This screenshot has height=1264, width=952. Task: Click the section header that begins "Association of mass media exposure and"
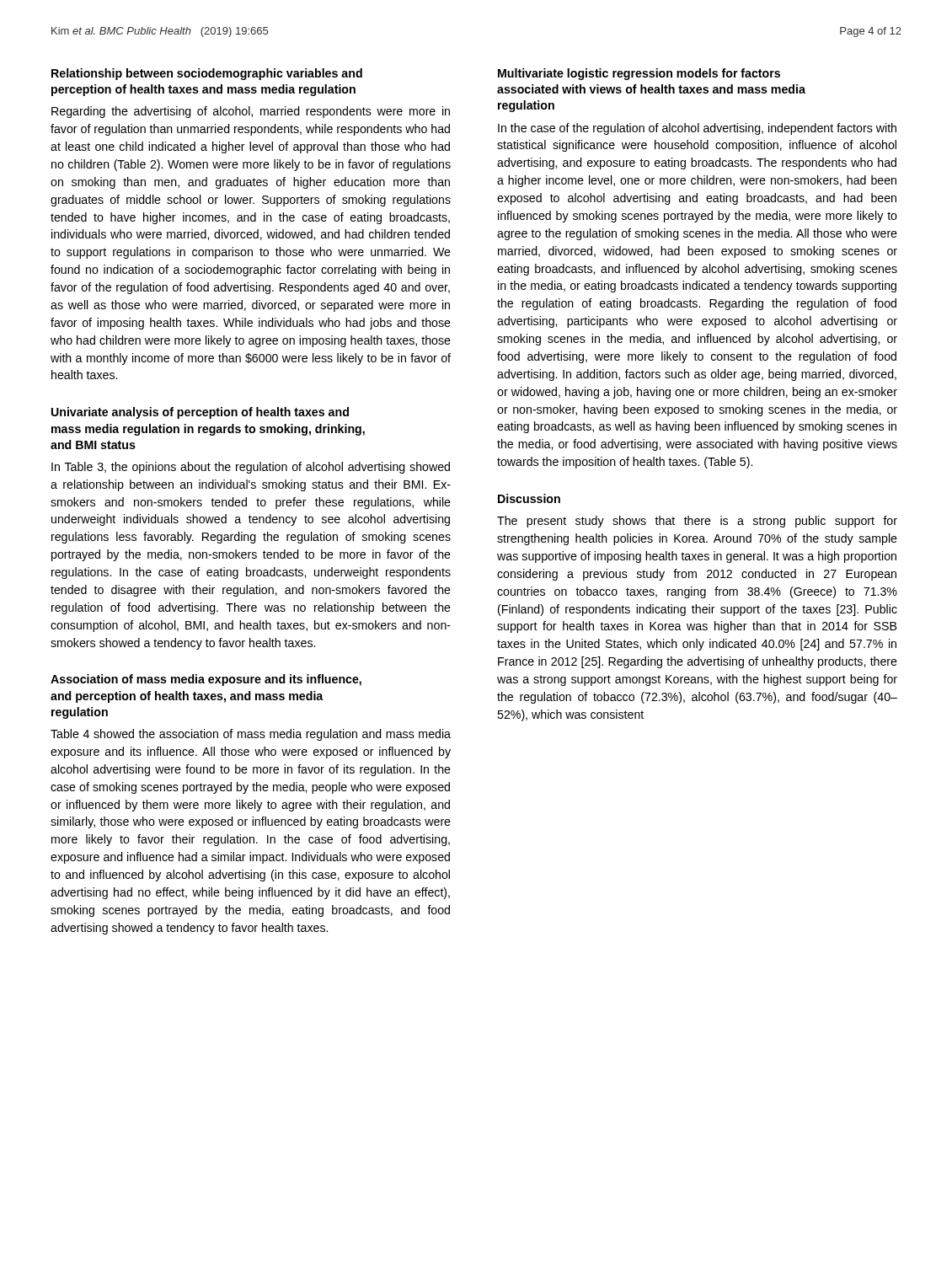(x=206, y=696)
